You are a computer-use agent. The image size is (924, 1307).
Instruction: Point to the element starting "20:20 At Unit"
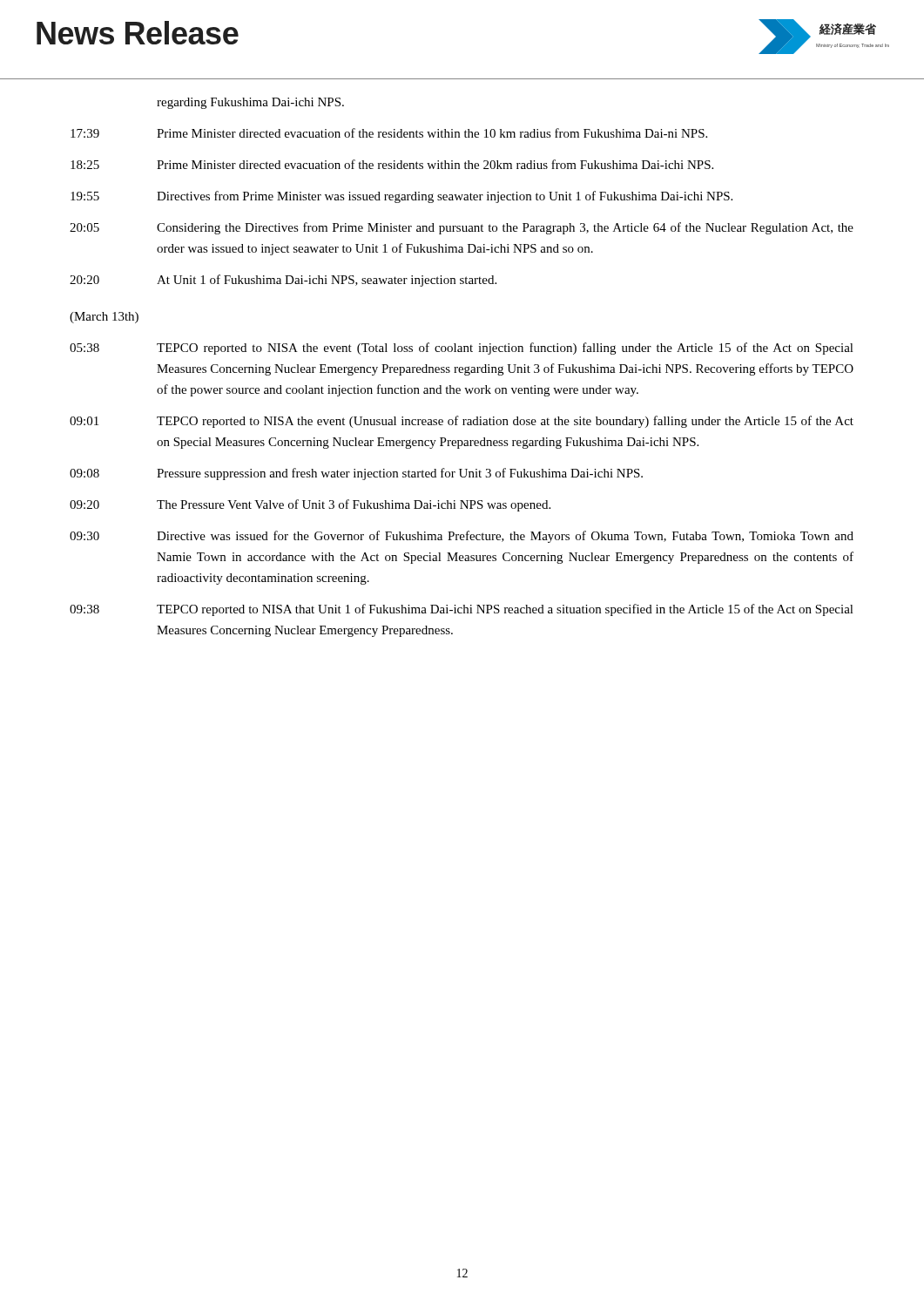(x=462, y=280)
